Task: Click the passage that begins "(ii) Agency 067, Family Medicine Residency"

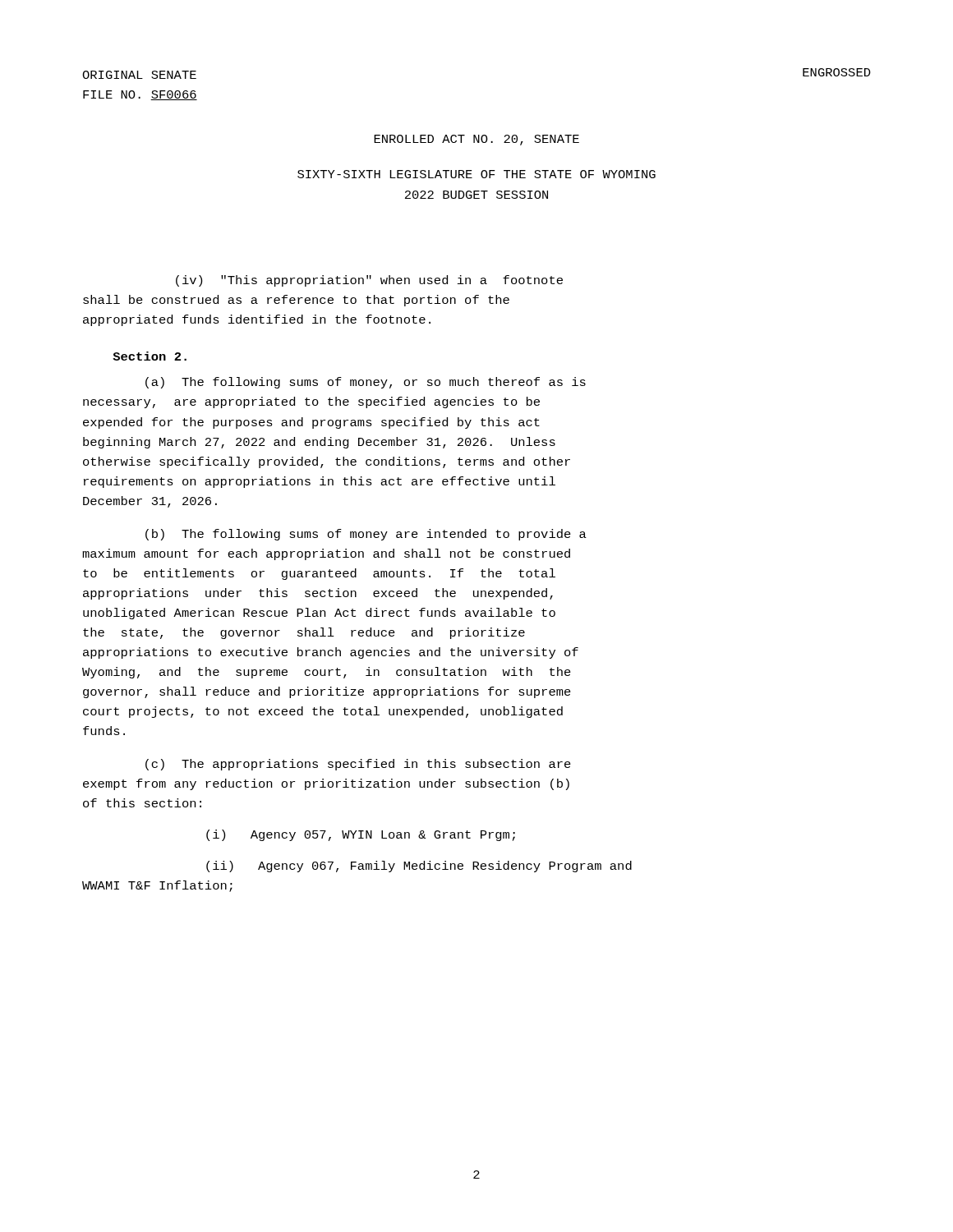Action: tap(357, 876)
